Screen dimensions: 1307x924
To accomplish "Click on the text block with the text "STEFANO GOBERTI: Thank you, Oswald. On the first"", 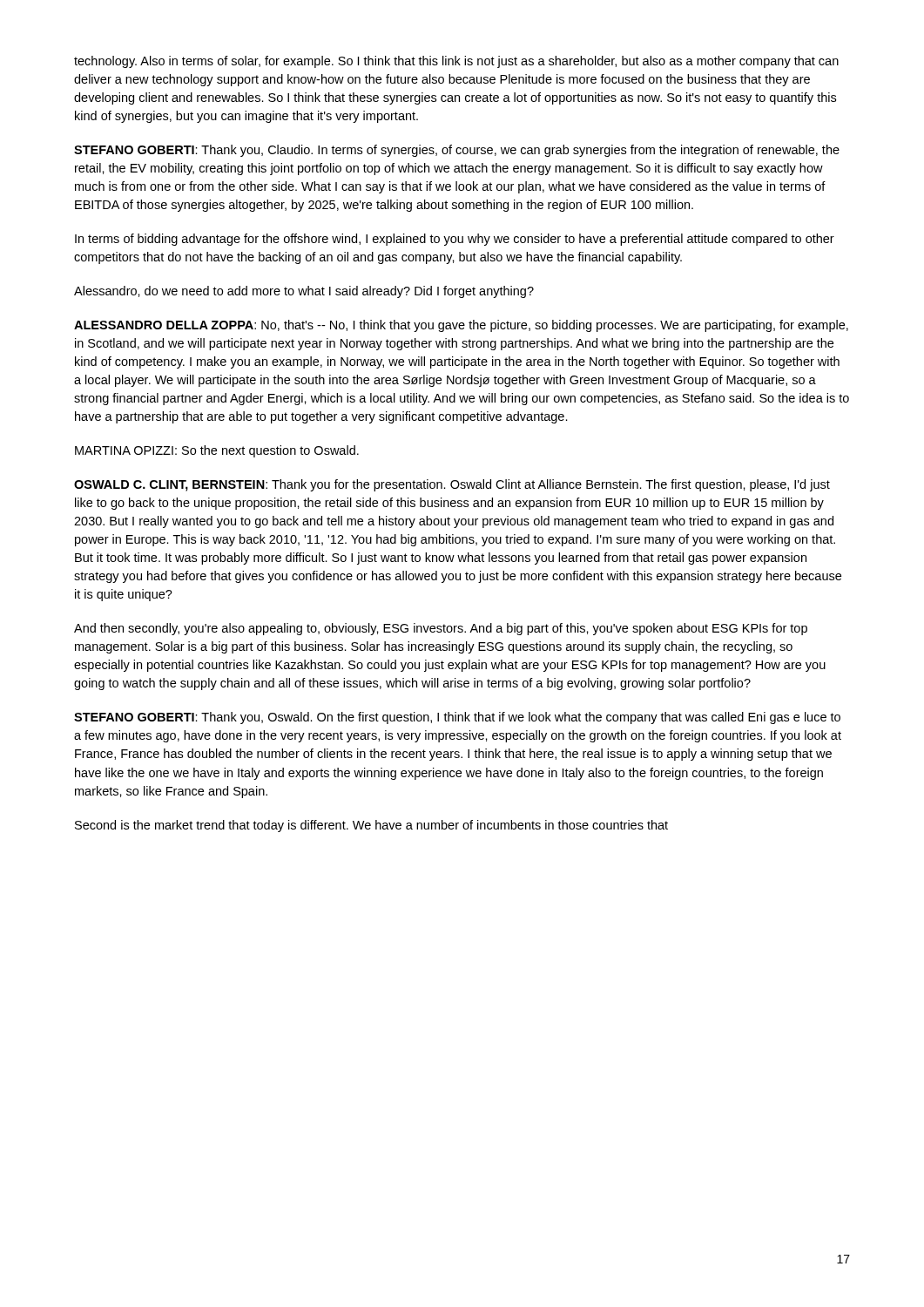I will point(458,754).
